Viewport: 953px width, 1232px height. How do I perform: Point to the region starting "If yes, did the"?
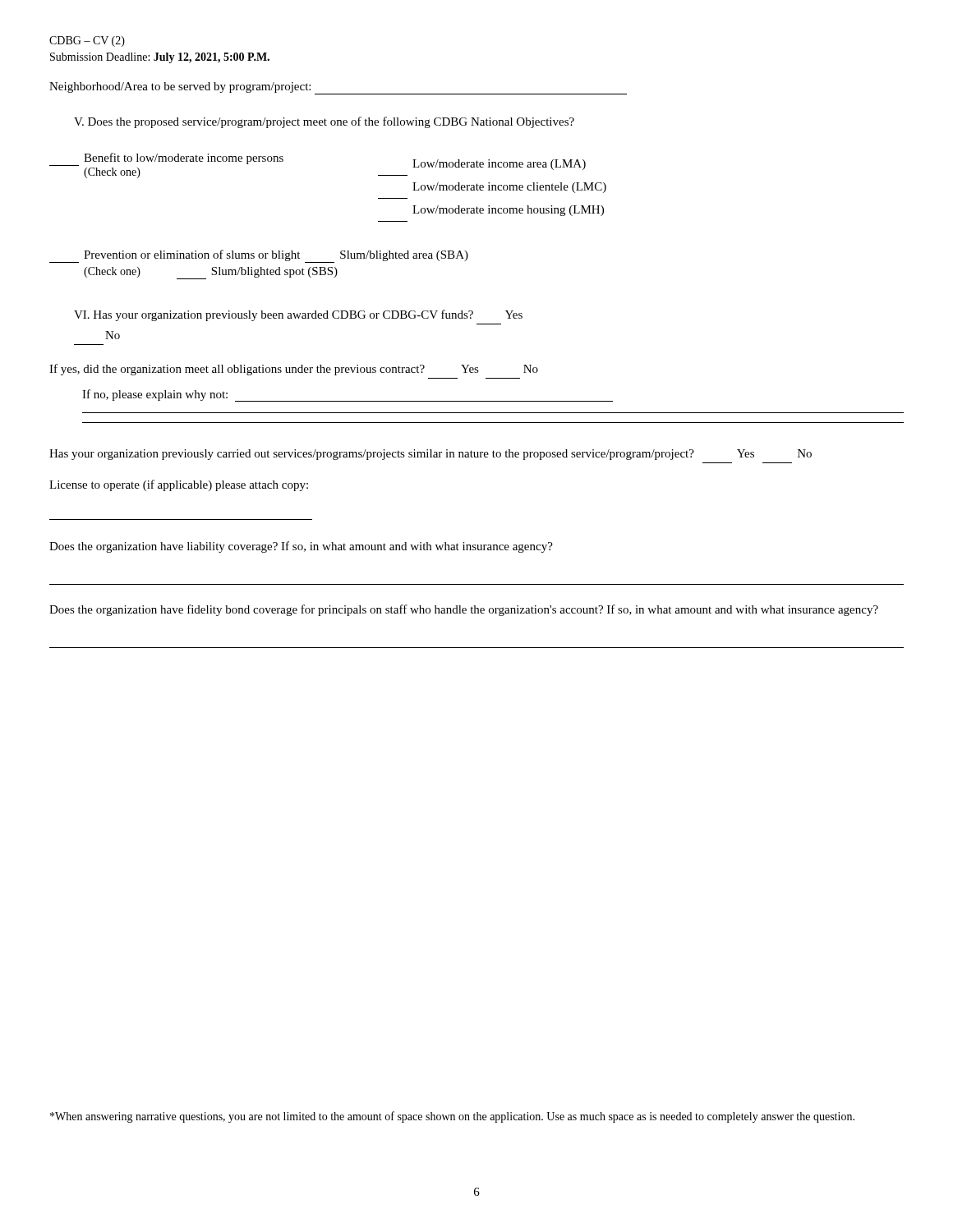point(294,368)
